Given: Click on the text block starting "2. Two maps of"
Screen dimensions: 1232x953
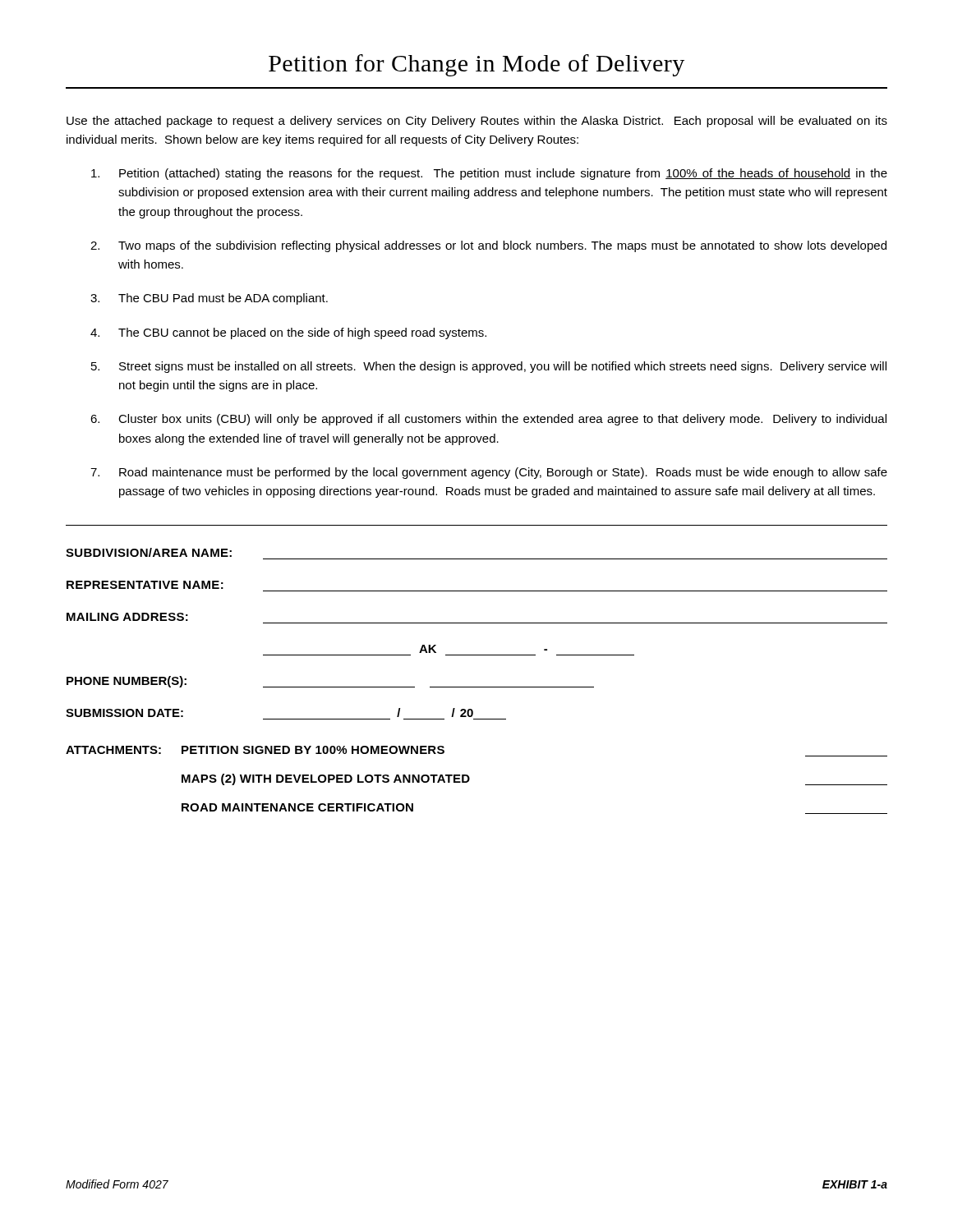Looking at the screenshot, I should point(489,255).
